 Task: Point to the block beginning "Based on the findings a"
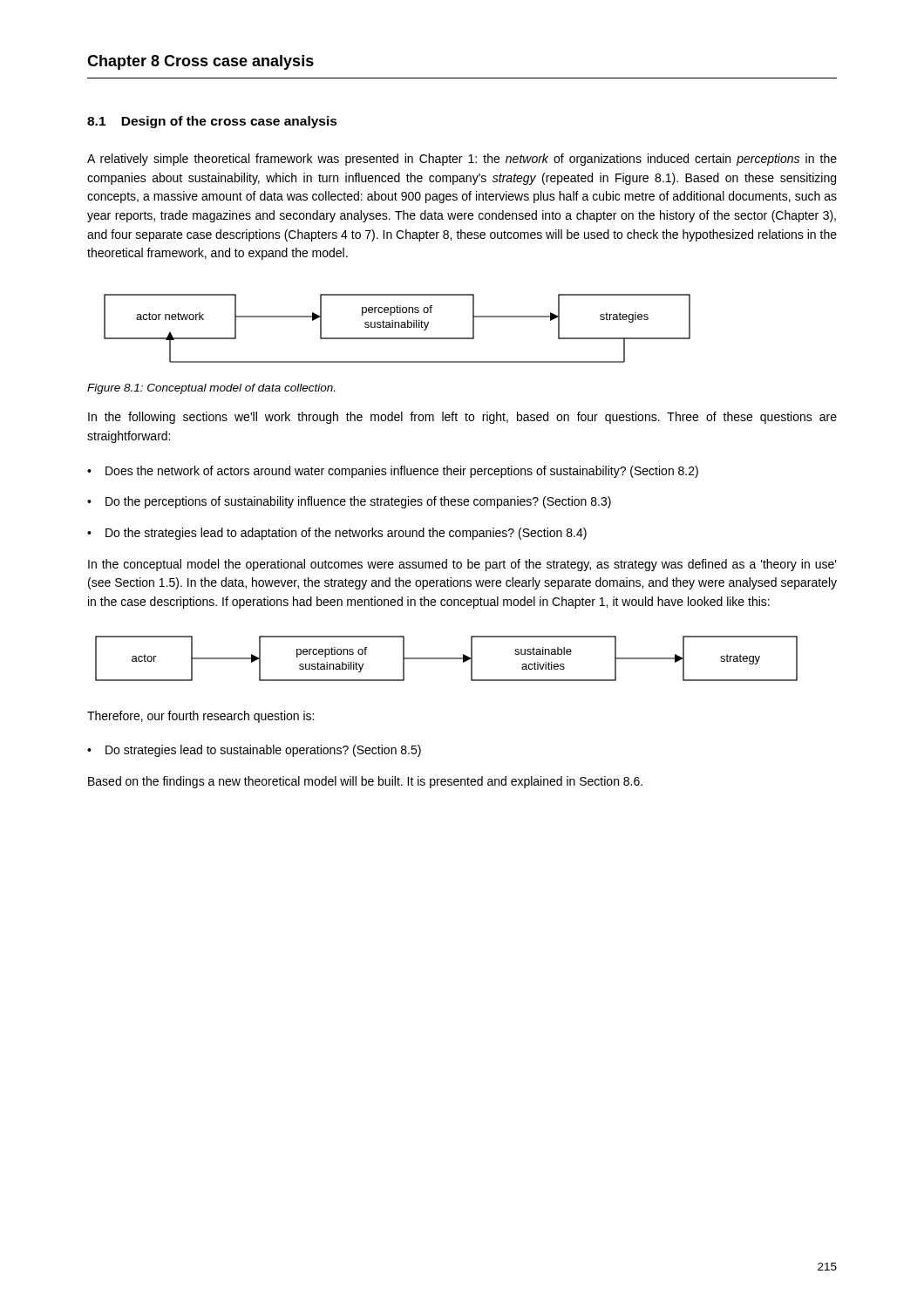pos(365,781)
